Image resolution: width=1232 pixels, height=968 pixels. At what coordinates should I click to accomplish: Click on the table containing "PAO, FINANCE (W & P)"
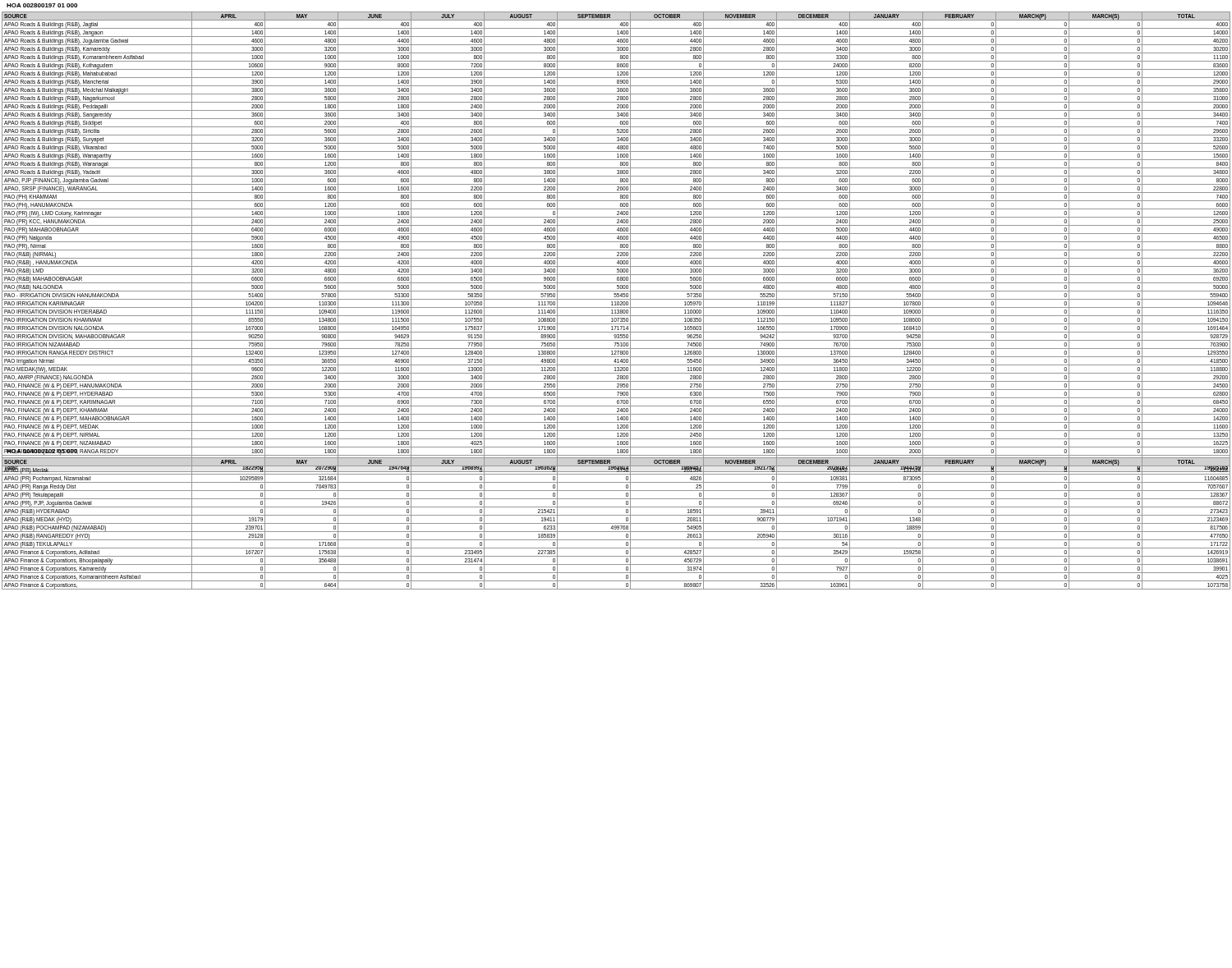point(616,242)
